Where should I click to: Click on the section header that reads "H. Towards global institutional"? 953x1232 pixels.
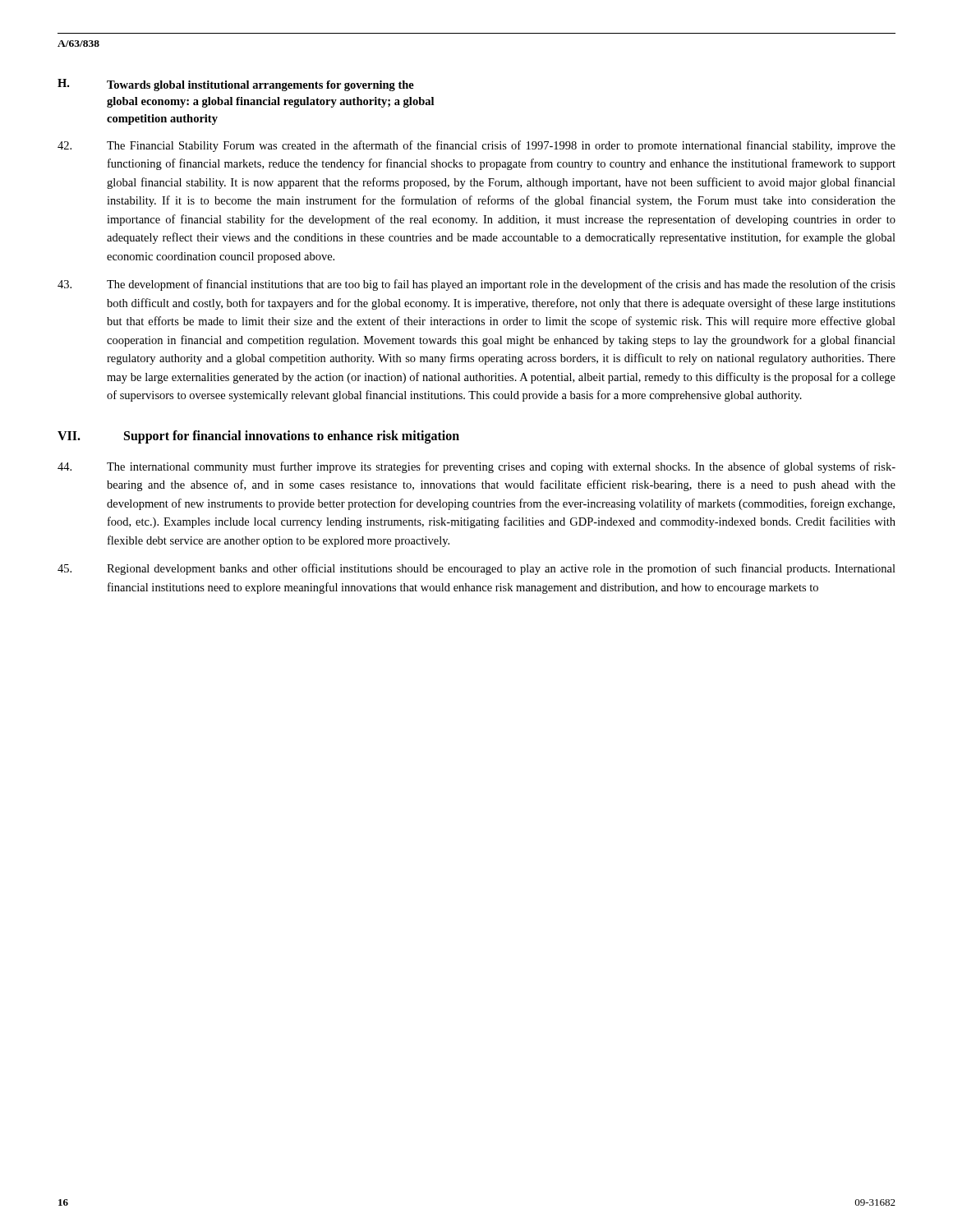[x=246, y=101]
